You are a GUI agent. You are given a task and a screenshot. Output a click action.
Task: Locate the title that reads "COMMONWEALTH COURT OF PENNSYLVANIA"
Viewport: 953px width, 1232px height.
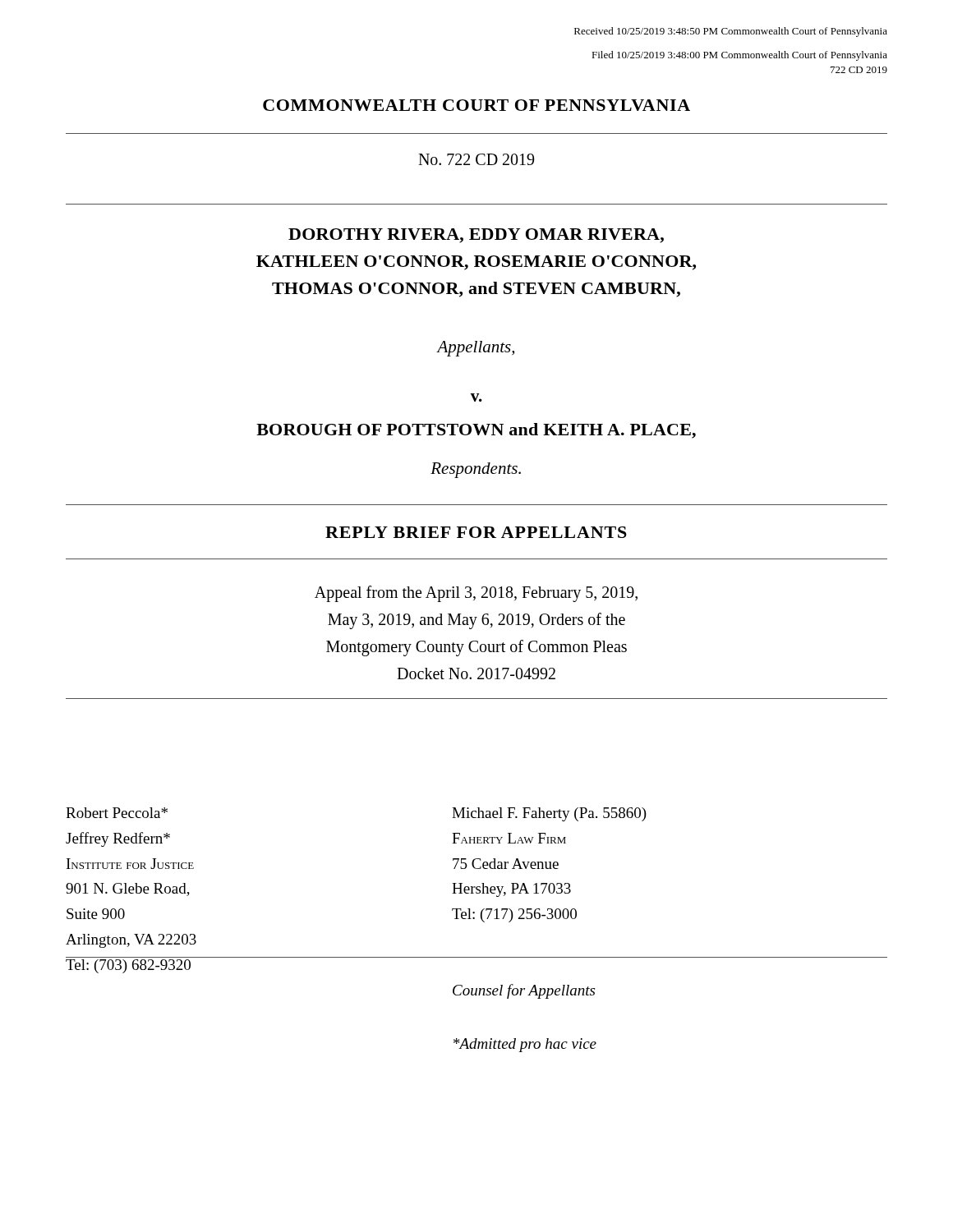(x=476, y=105)
